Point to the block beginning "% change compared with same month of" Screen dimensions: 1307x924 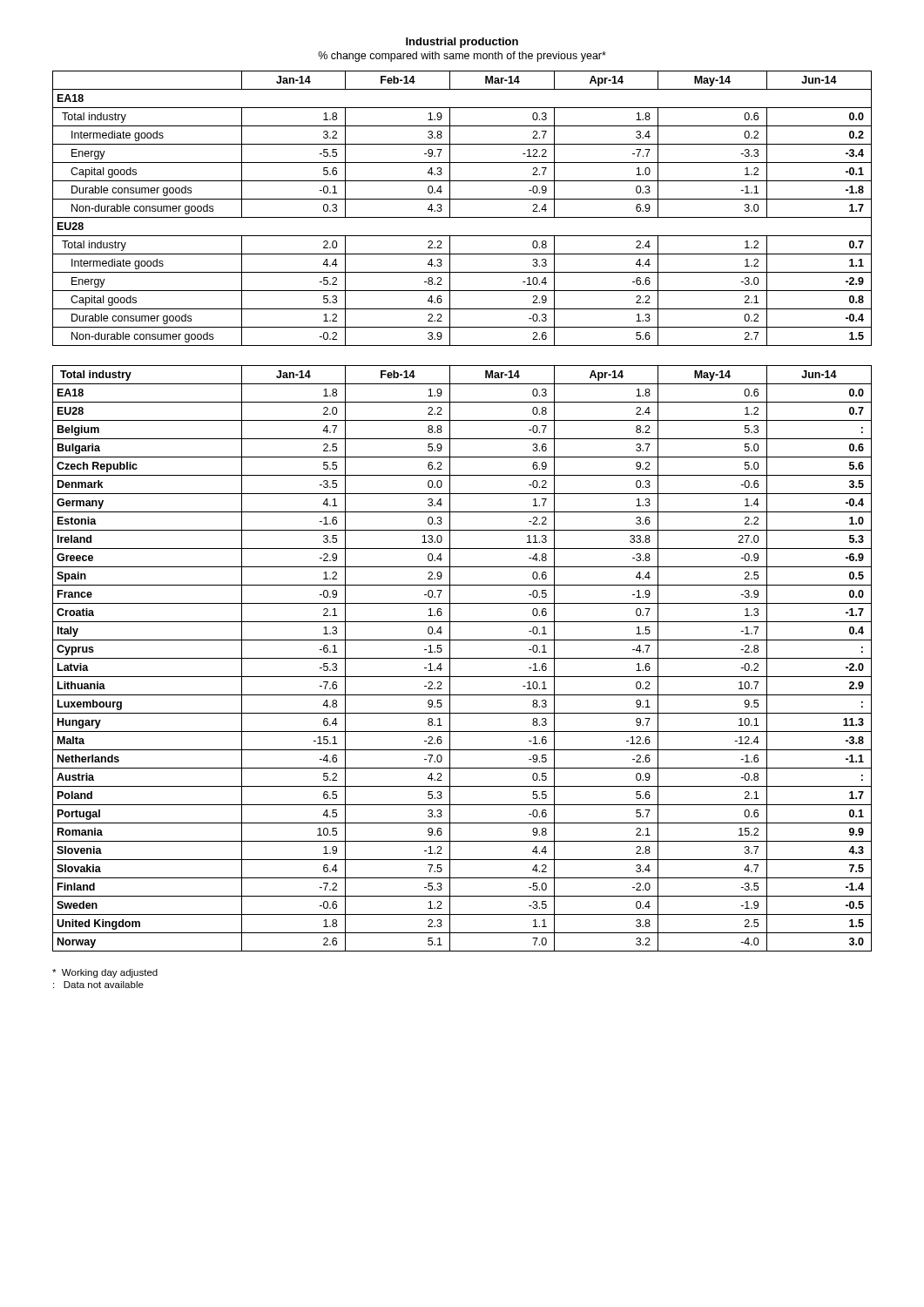point(462,56)
